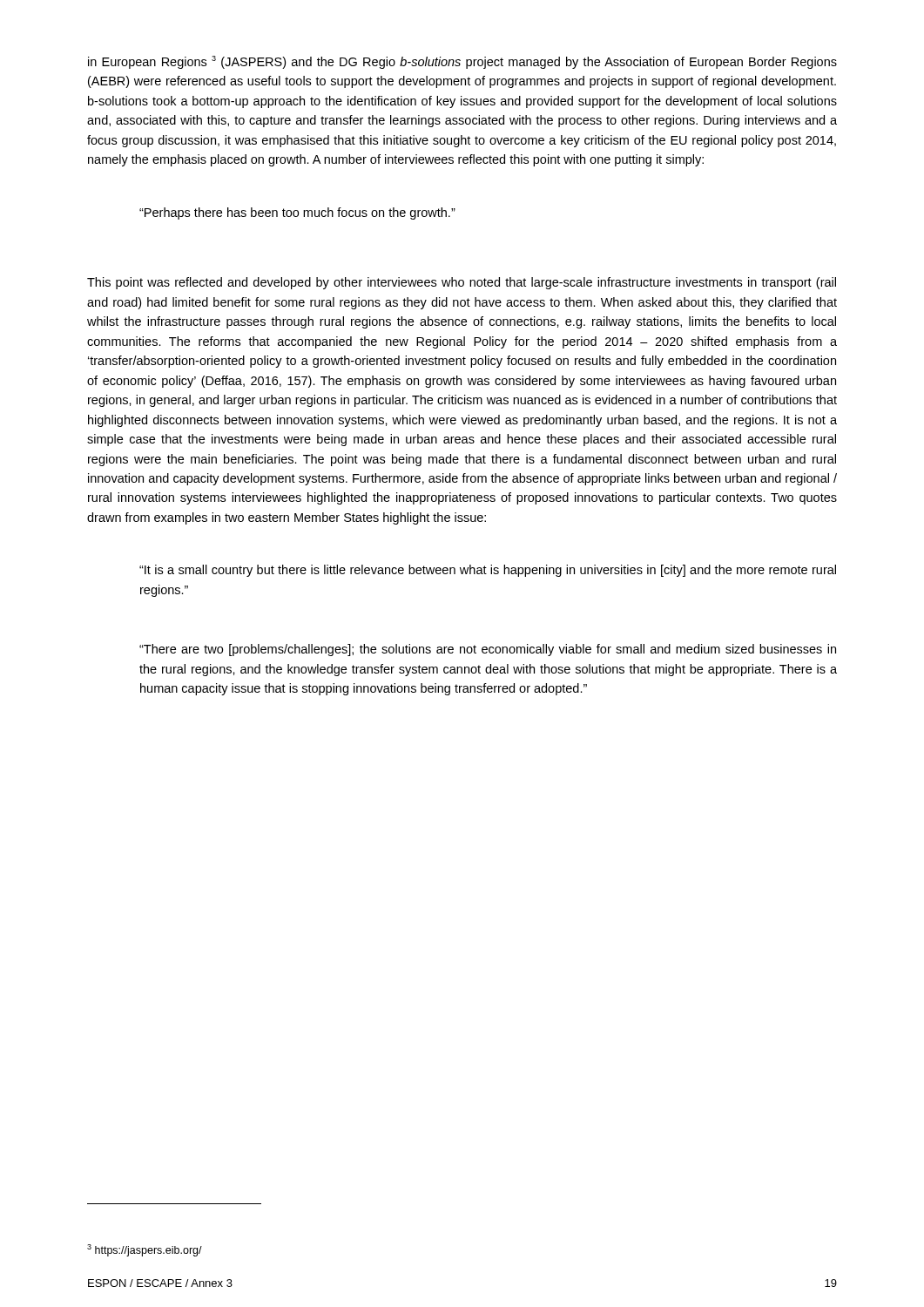
Task: Point to the block starting "in European Regions 3 (JASPERS) and the DG"
Action: tap(462, 111)
